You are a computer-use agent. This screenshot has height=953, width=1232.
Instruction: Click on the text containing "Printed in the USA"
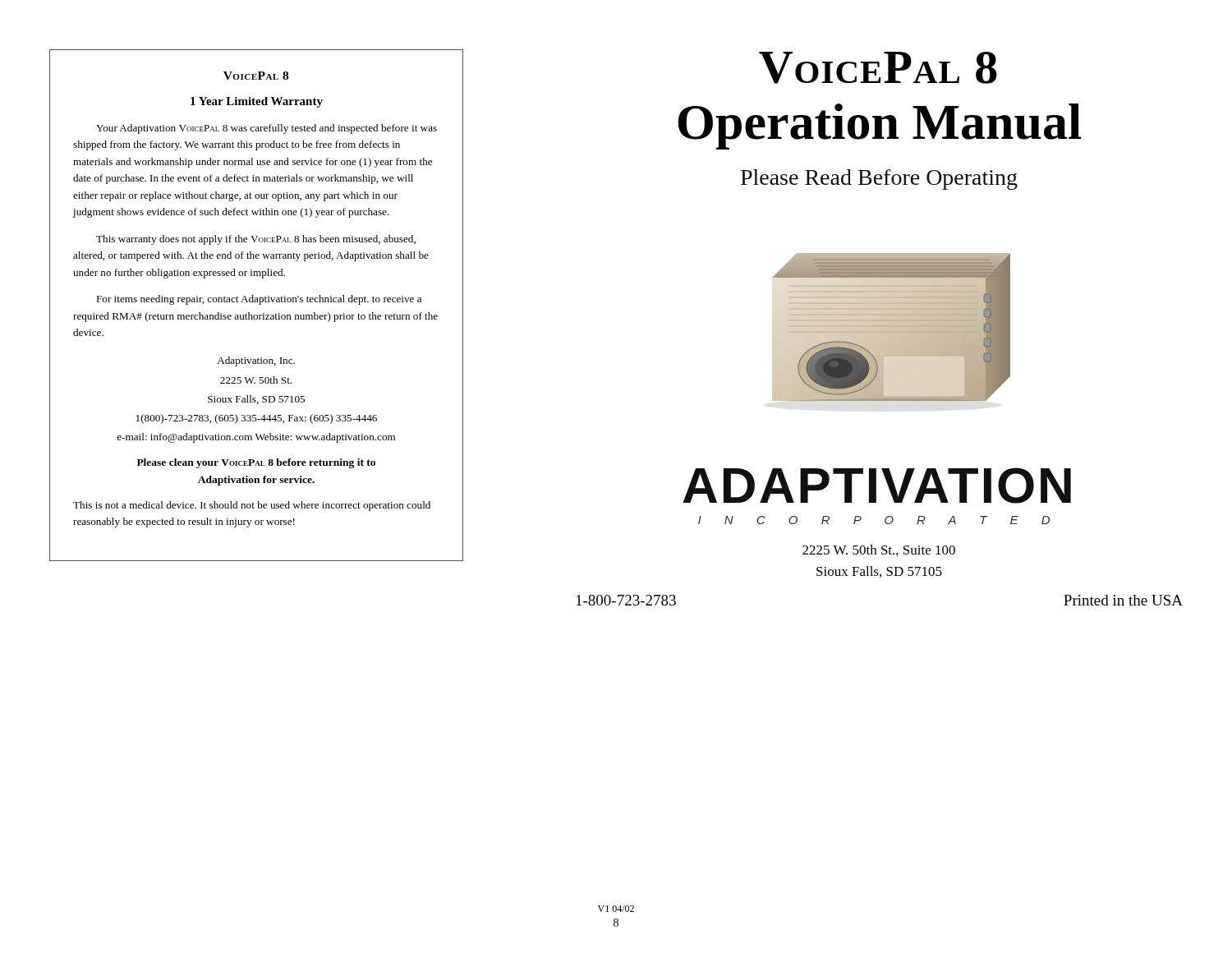click(x=1123, y=600)
